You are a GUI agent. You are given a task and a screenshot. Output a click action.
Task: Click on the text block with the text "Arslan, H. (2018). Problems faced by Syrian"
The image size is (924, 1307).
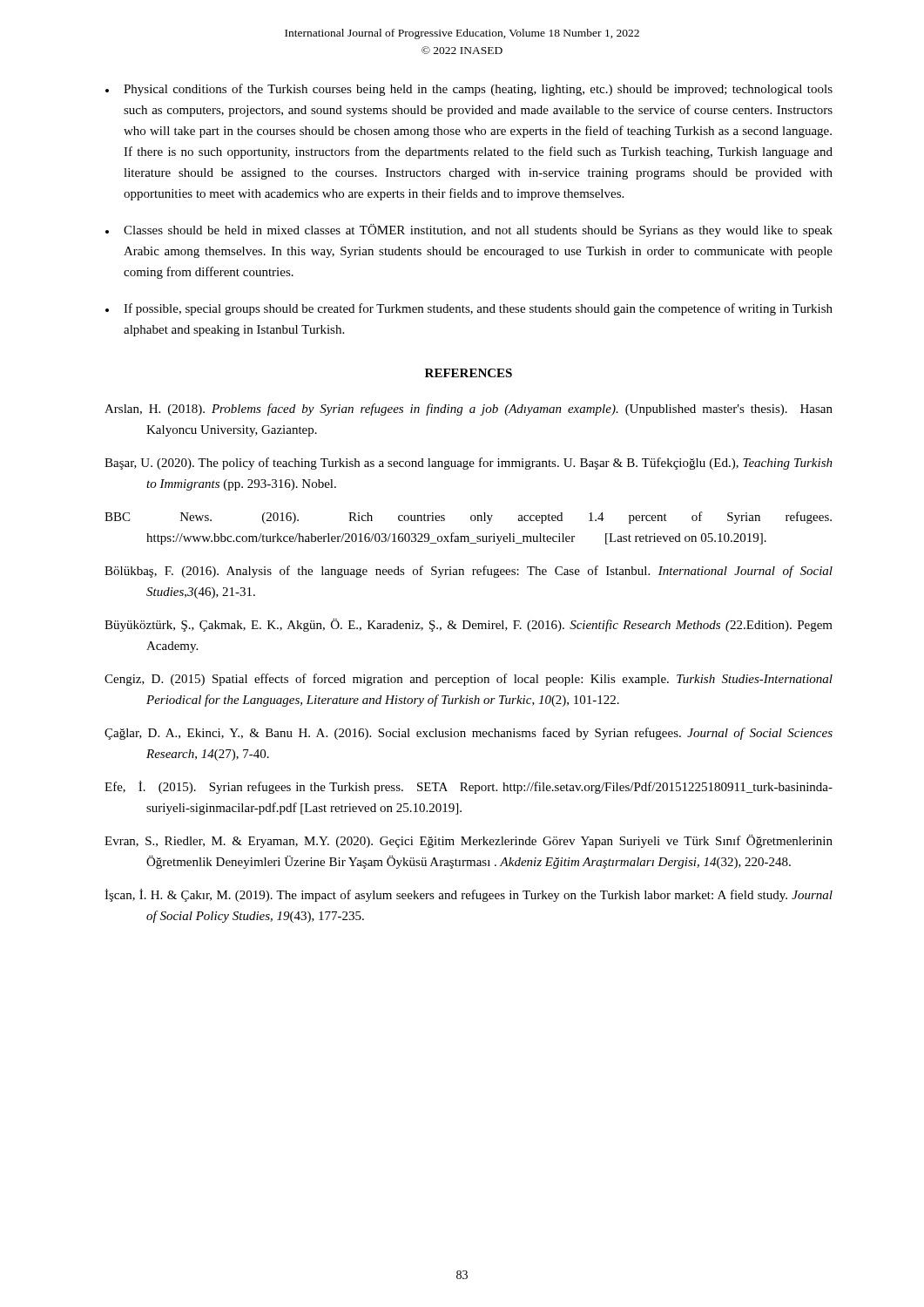[469, 419]
